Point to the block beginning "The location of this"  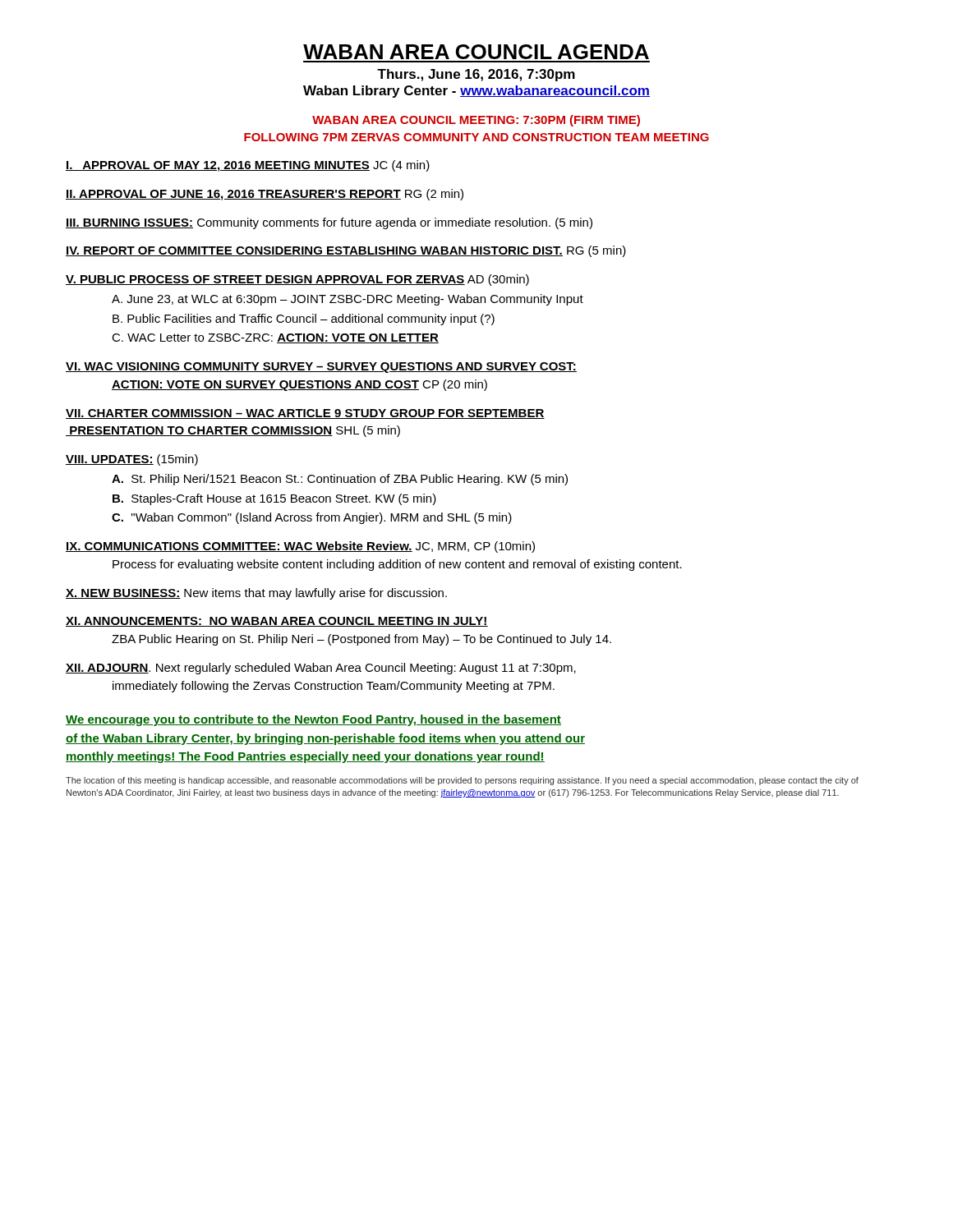click(x=462, y=786)
